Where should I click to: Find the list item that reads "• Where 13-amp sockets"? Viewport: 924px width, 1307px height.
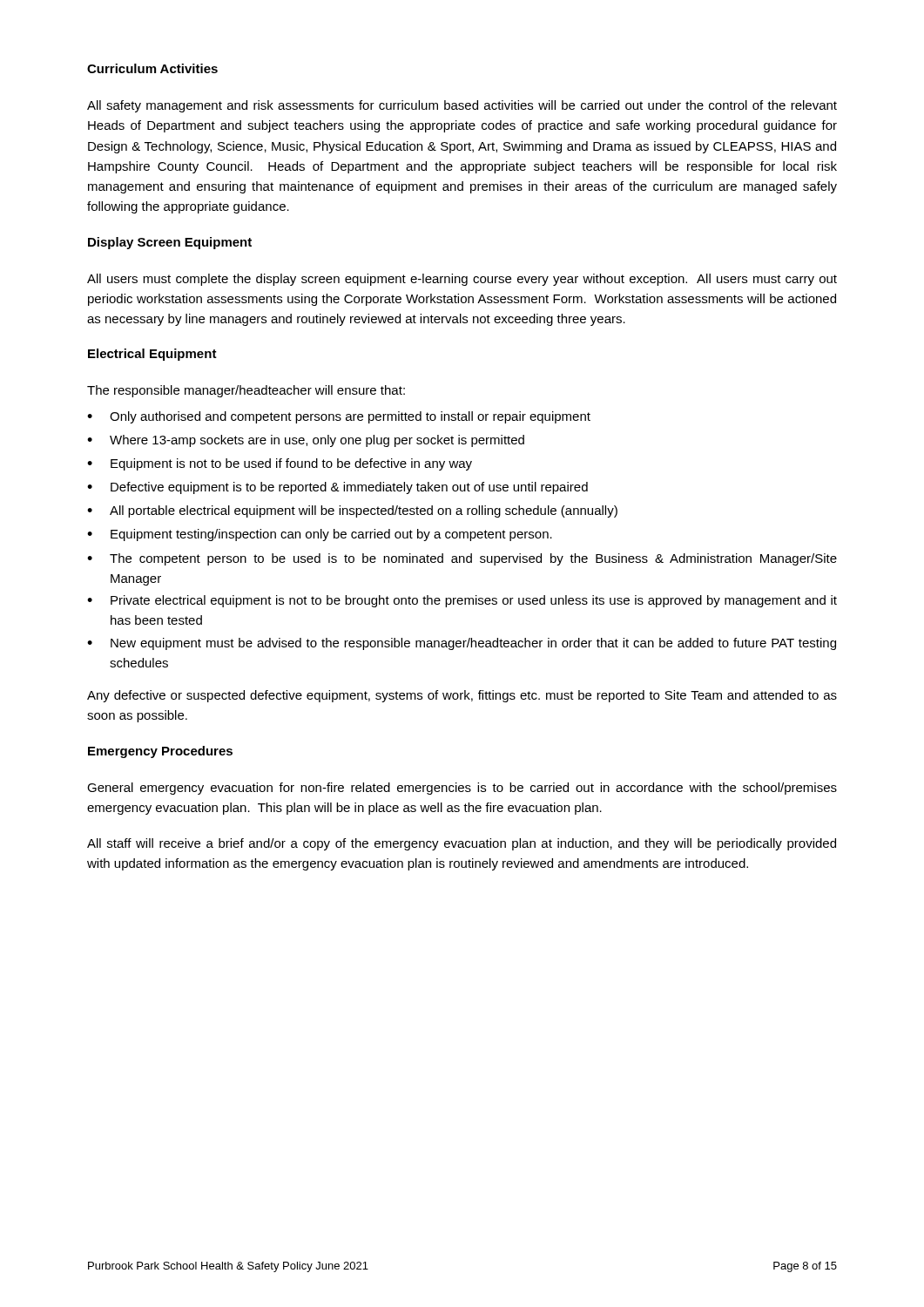coord(306,440)
